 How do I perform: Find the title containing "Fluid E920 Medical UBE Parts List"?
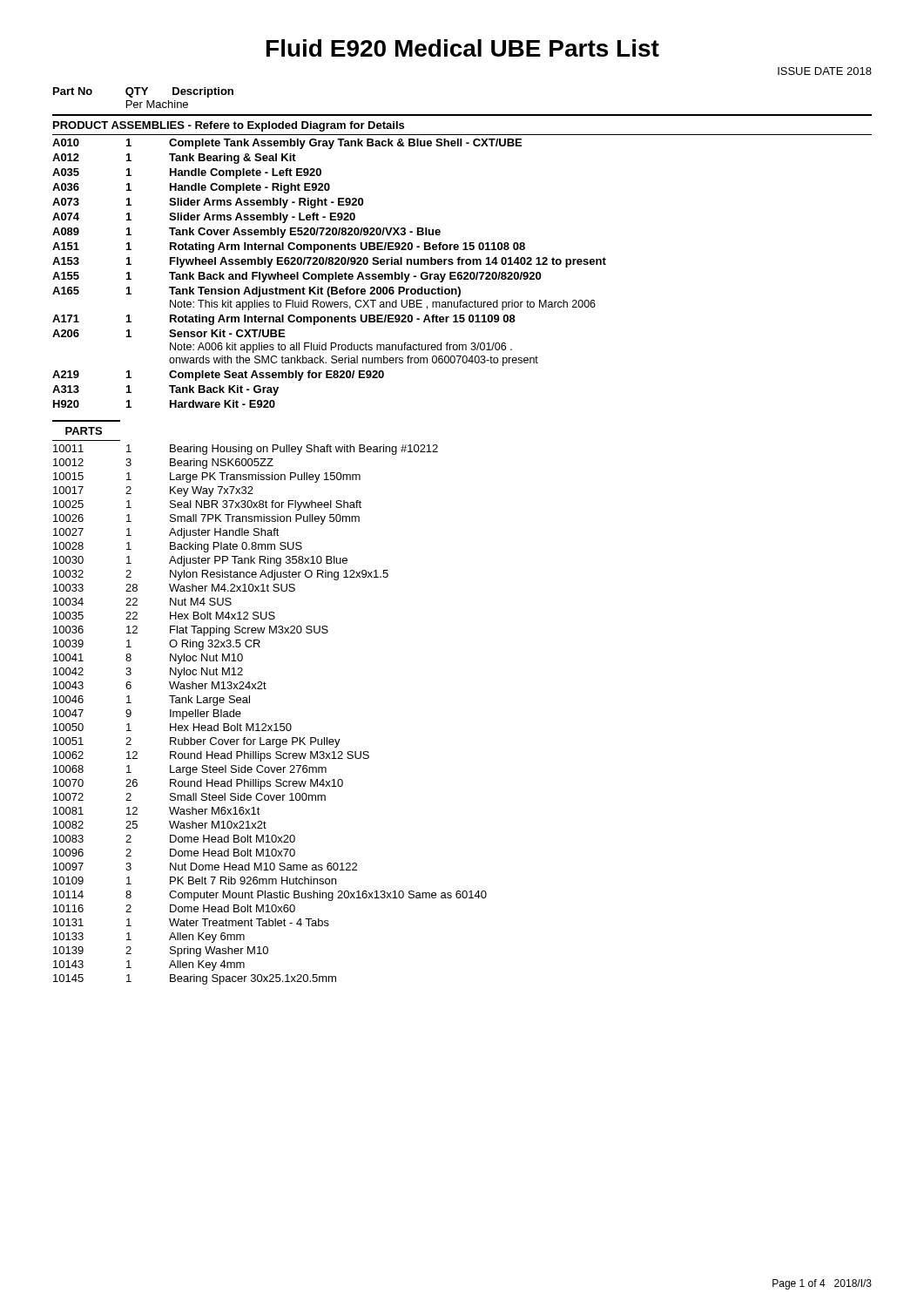tap(462, 48)
